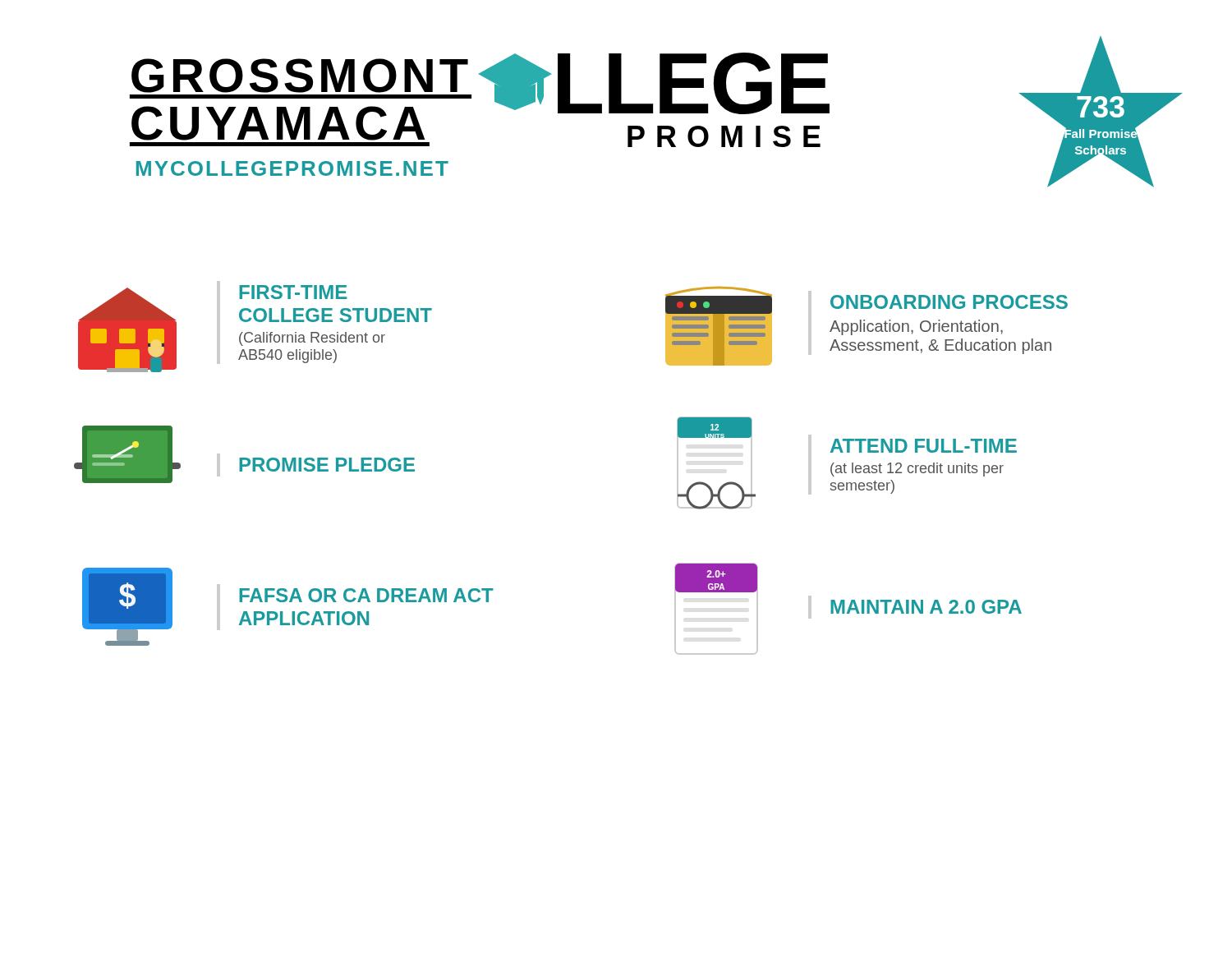
Task: Click on the text block starting "FAFSA or CA DREAM"
Action: 366,607
